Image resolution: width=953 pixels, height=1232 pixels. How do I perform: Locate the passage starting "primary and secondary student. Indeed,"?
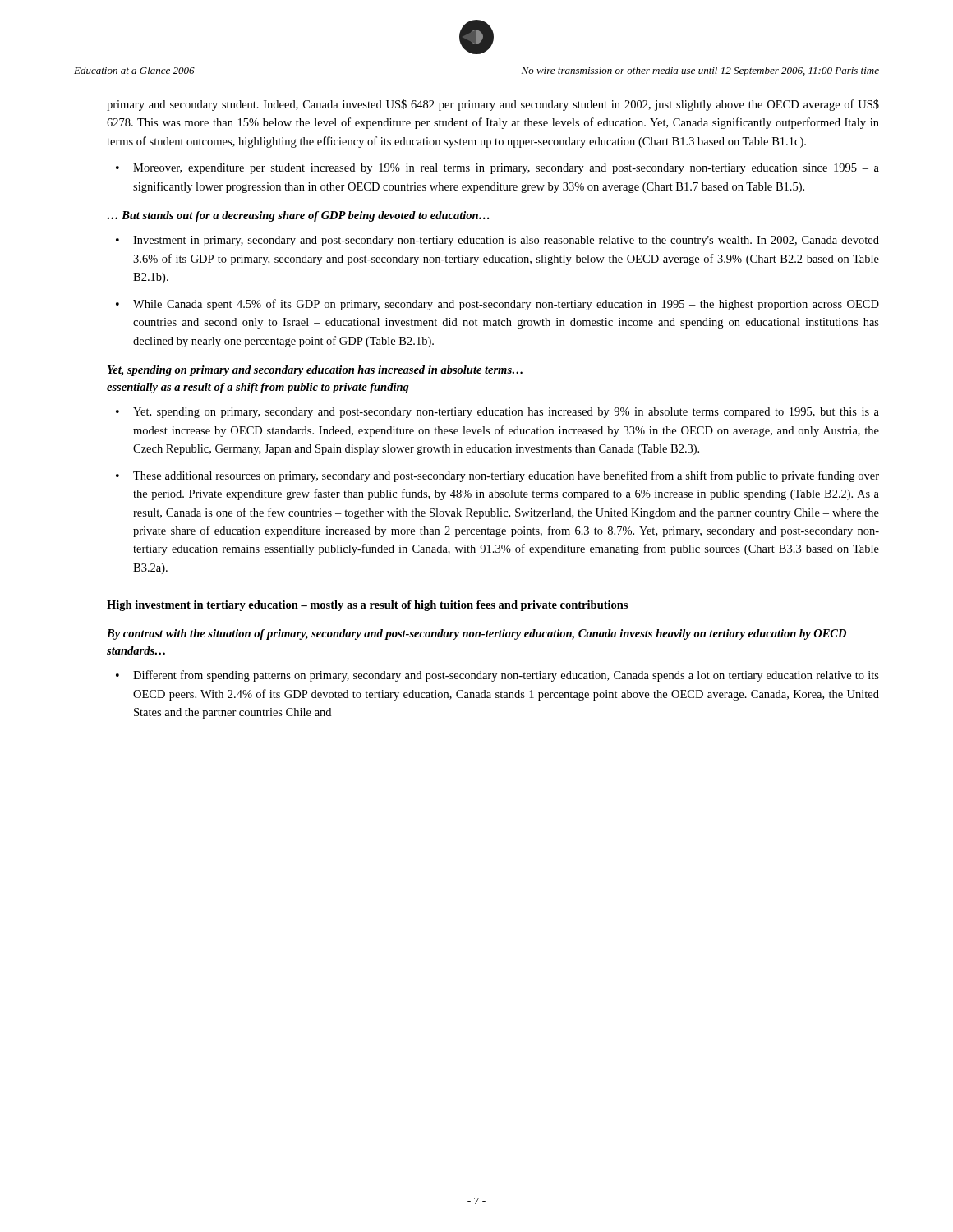click(493, 123)
